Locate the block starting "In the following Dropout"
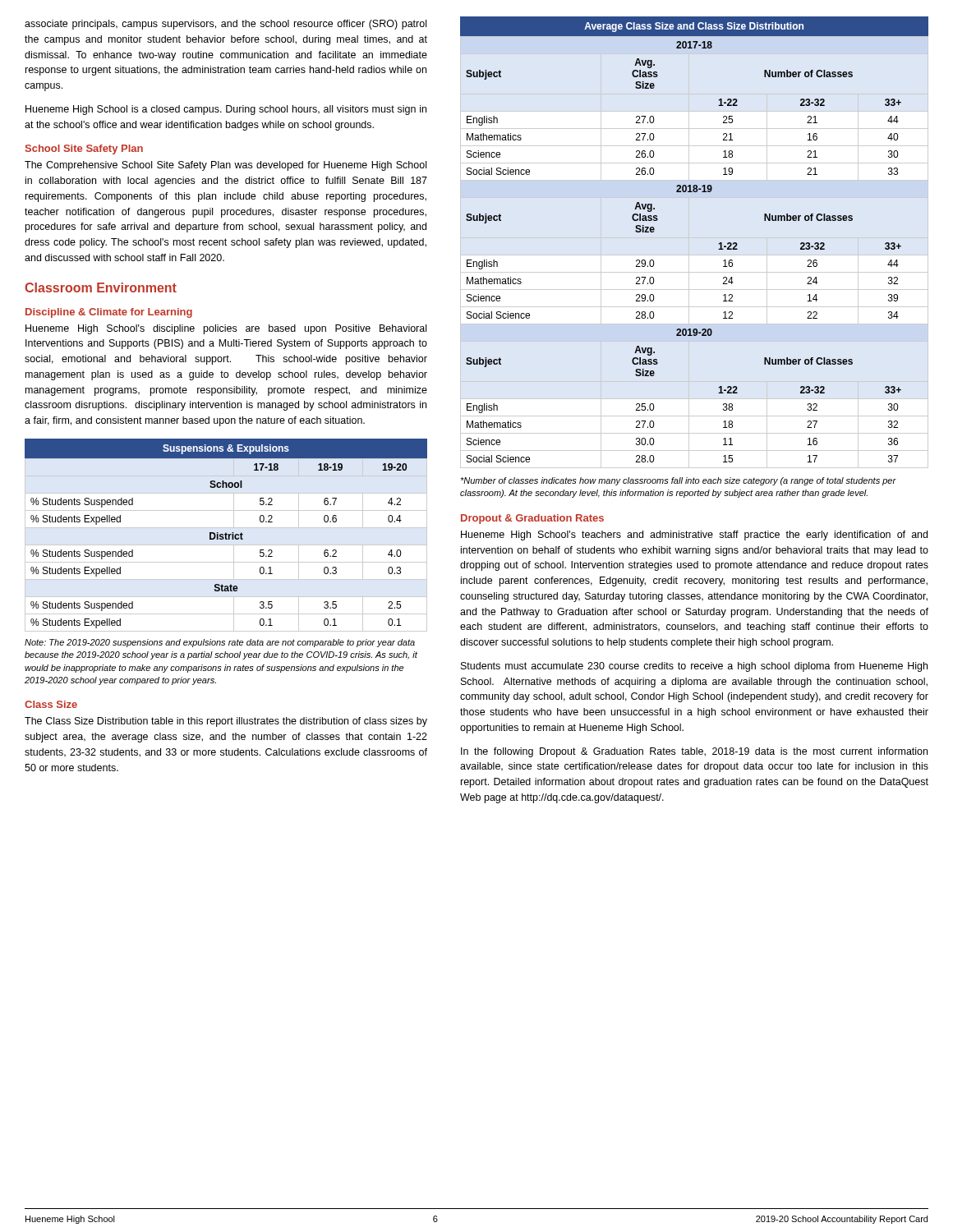 pyautogui.click(x=694, y=774)
